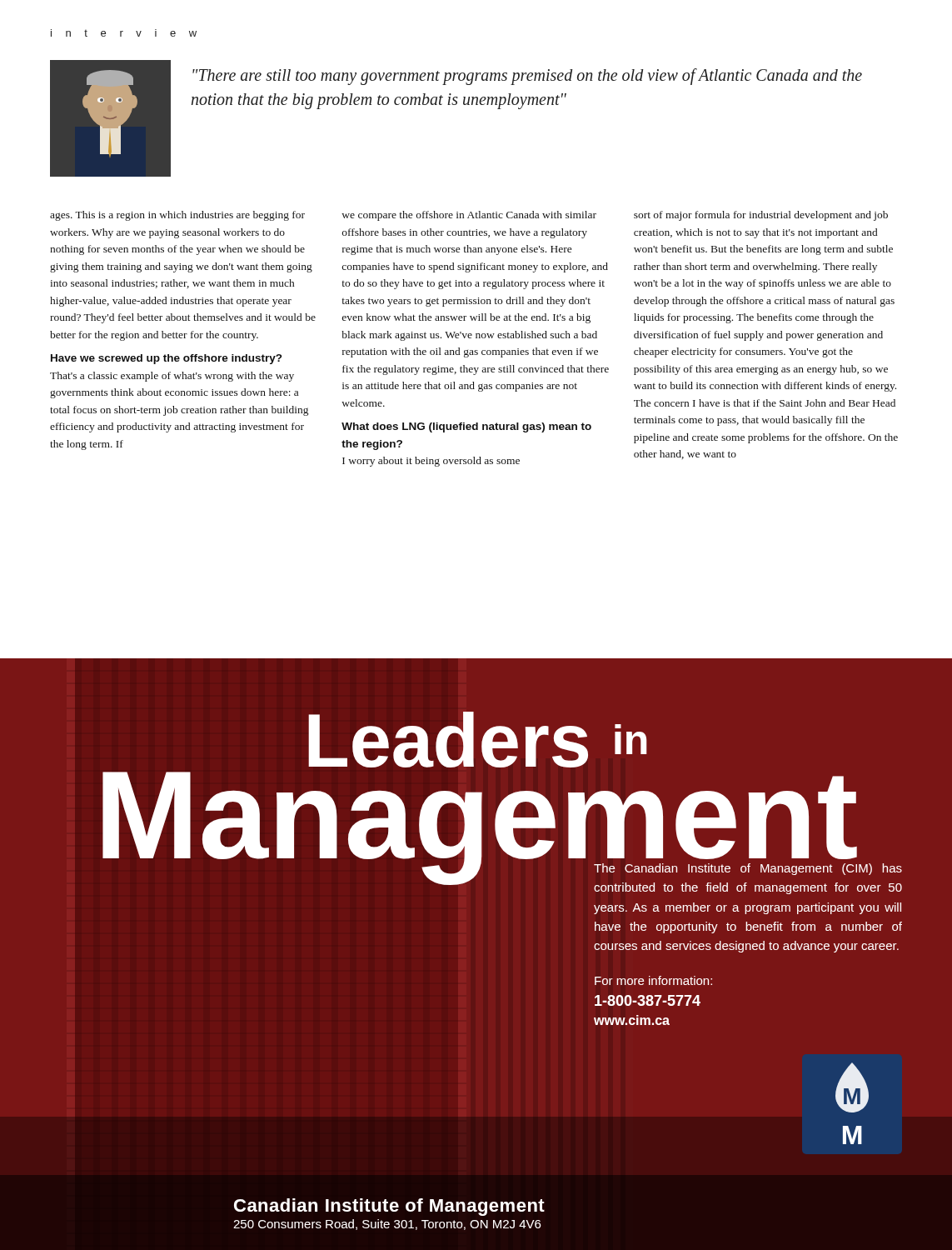Image resolution: width=952 pixels, height=1250 pixels.
Task: Point to "For more information: 1-800-387-5774 www.cim.ca"
Action: click(x=653, y=980)
